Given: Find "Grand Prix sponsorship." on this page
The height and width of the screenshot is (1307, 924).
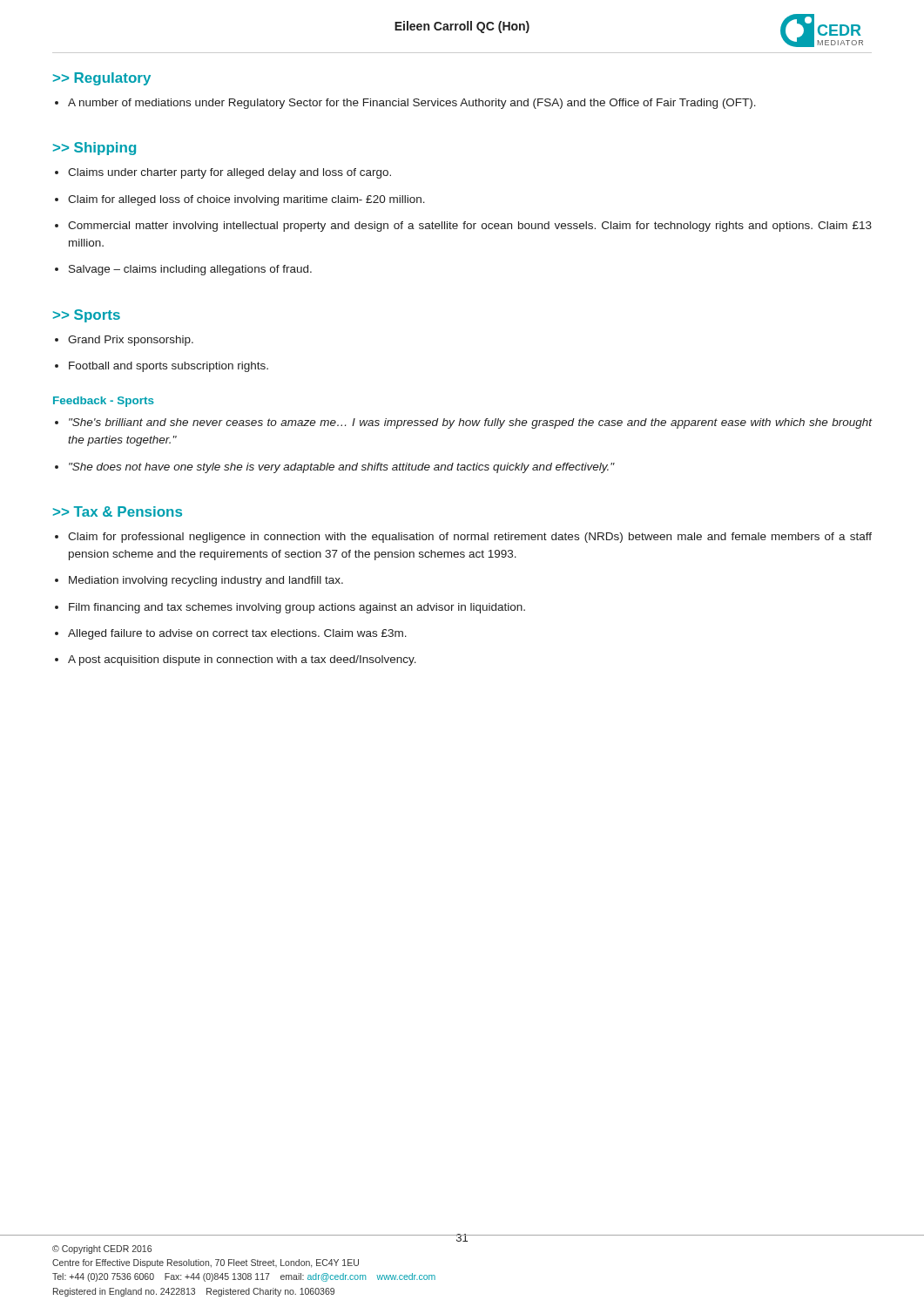Looking at the screenshot, I should coord(131,339).
